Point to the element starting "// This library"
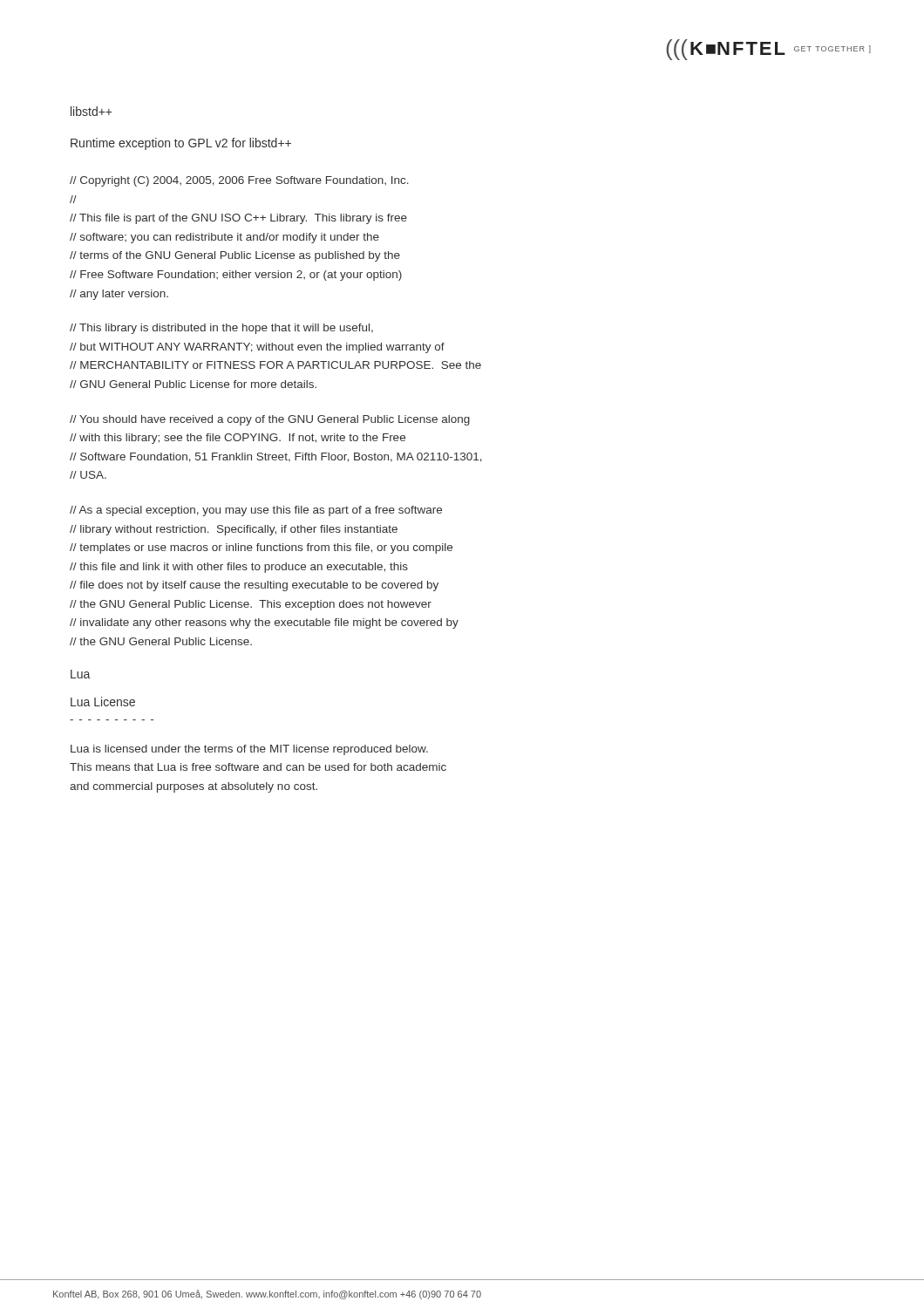Screen dimensions: 1308x924 coord(276,356)
